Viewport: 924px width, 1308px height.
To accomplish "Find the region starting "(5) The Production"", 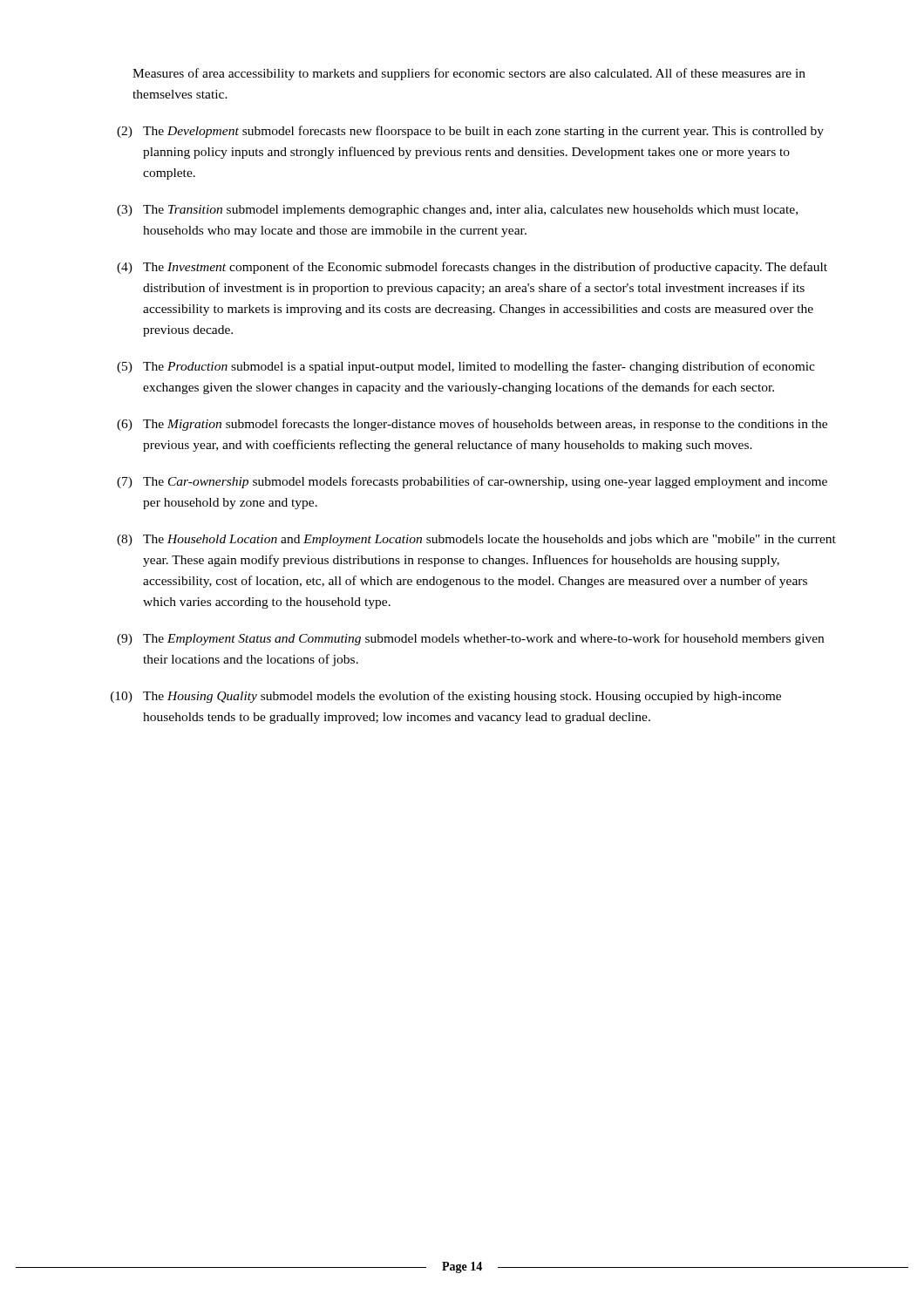I will [x=462, y=377].
